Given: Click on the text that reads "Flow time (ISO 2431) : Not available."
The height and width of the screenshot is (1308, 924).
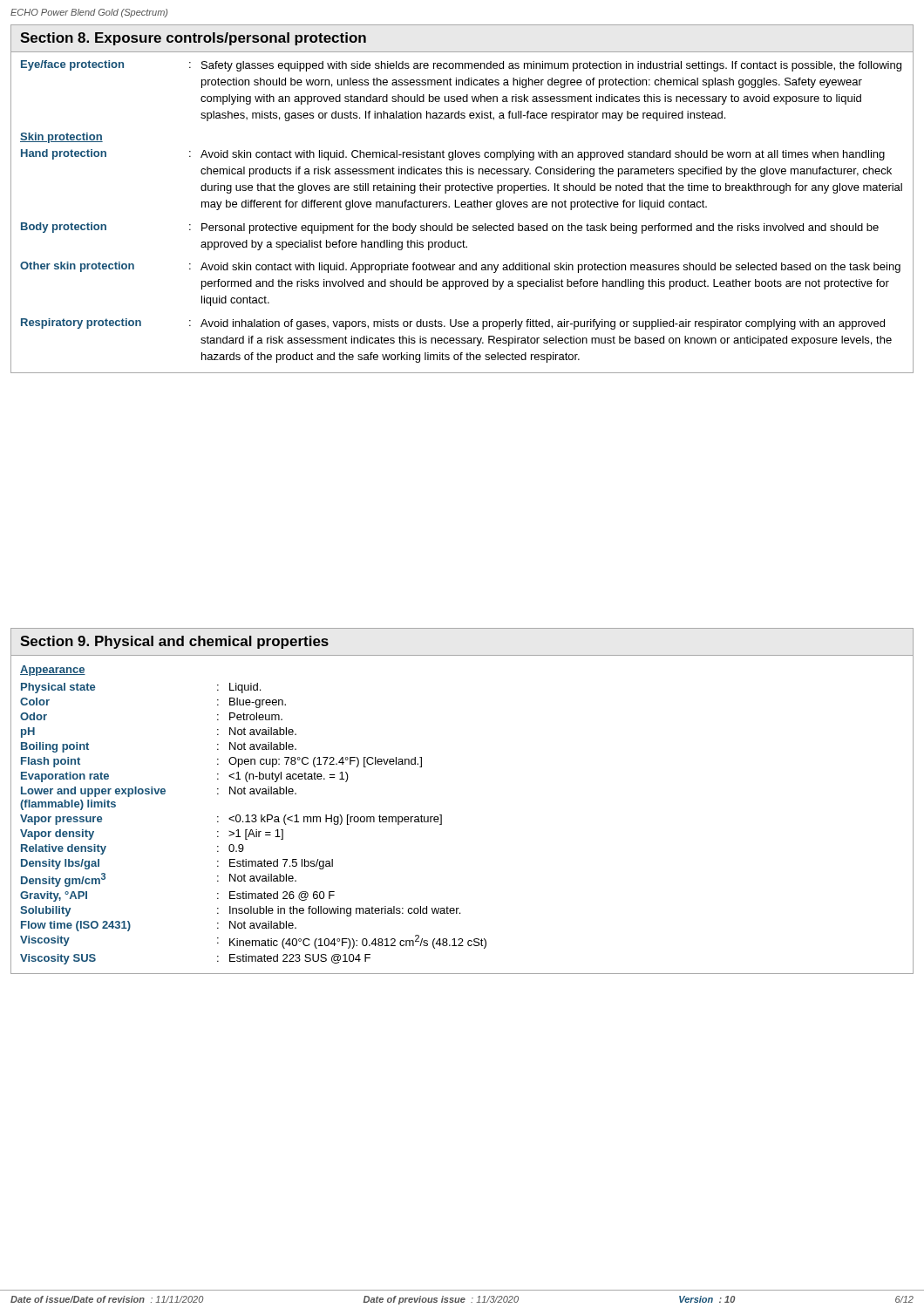Looking at the screenshot, I should (x=77, y=926).
